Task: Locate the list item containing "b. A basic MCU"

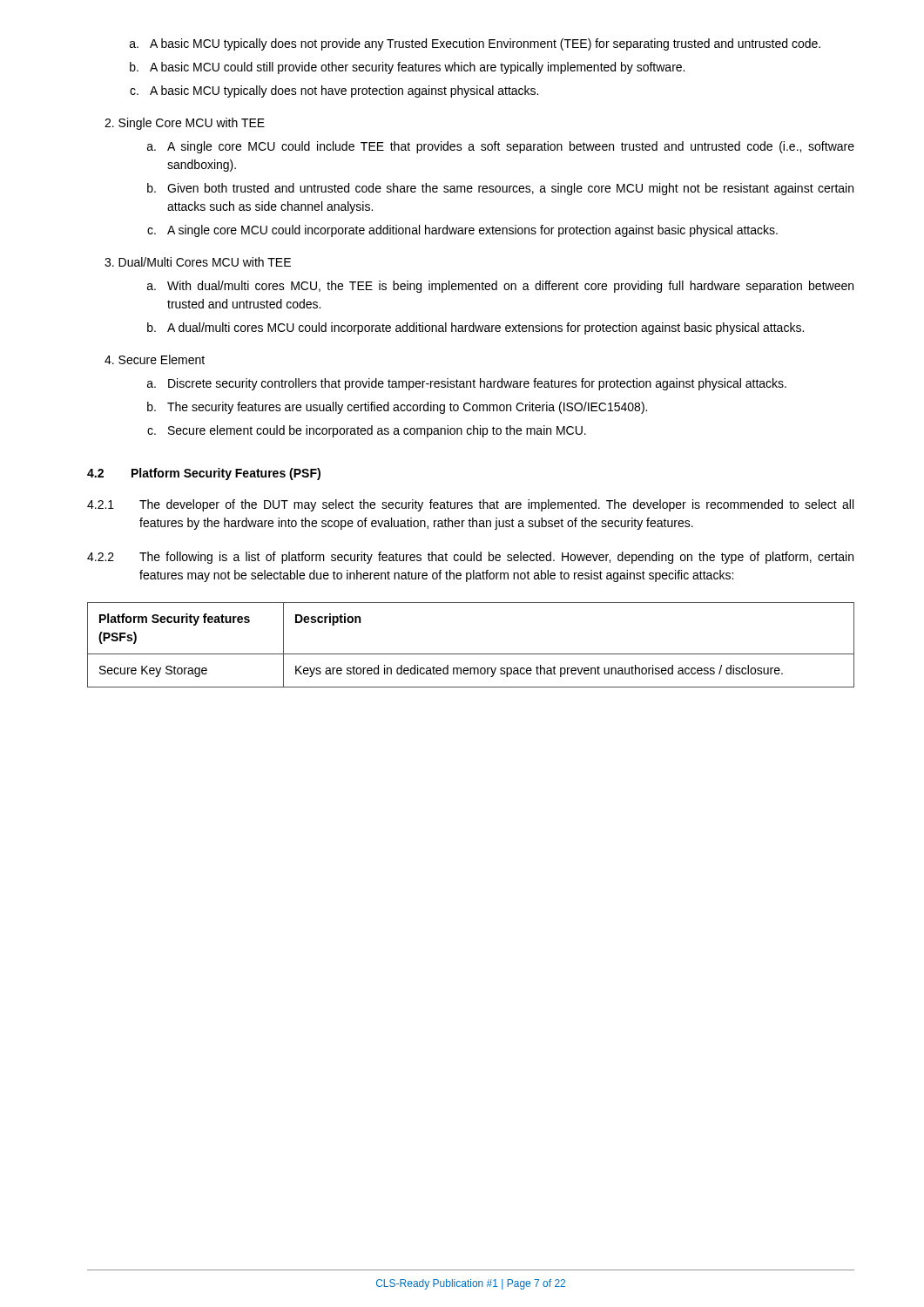Action: pos(471,68)
